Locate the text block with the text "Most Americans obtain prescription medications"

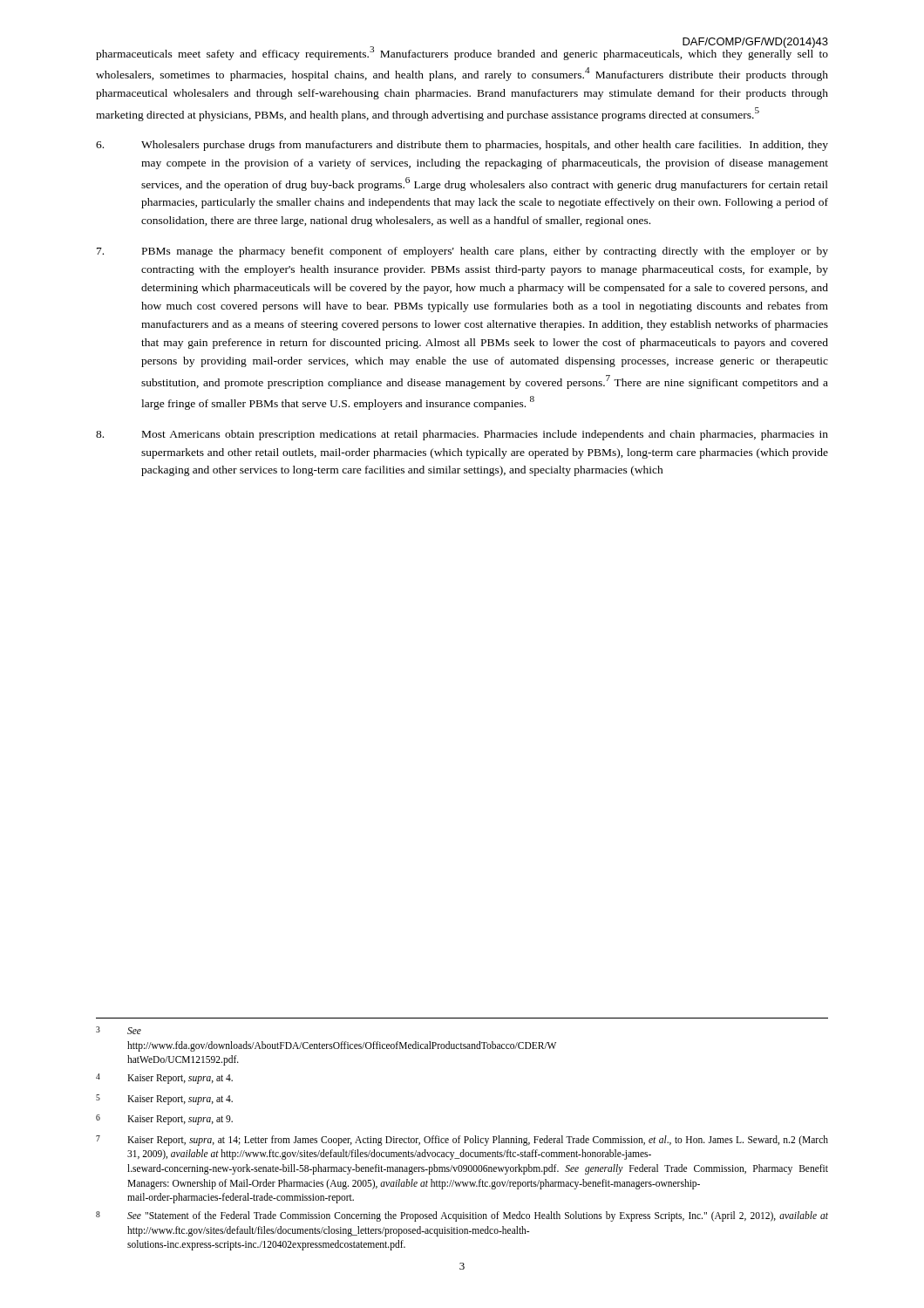(x=462, y=453)
